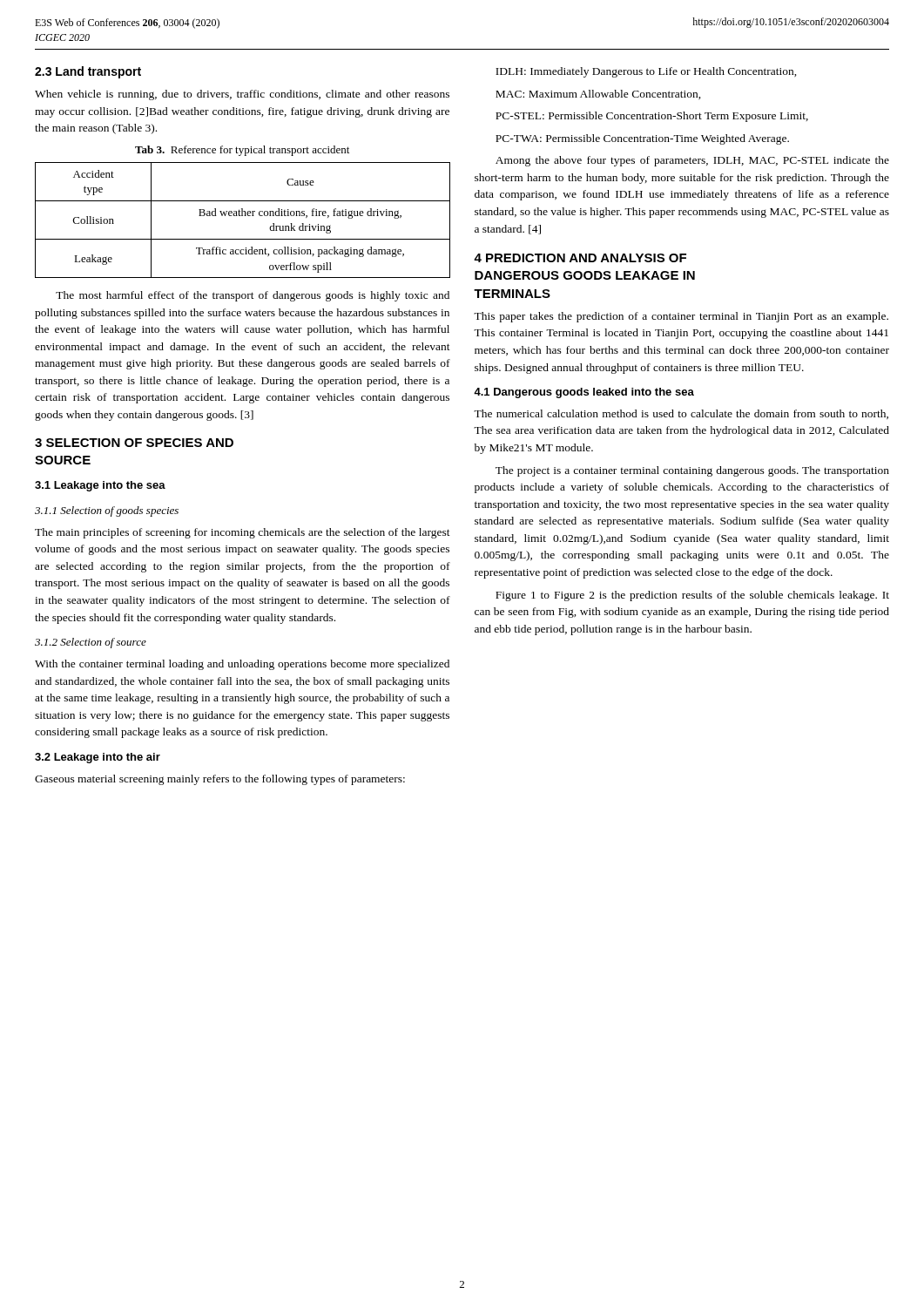Locate the text "3.1 Leakage into the sea"
Viewport: 924px width, 1307px height.
(x=100, y=486)
